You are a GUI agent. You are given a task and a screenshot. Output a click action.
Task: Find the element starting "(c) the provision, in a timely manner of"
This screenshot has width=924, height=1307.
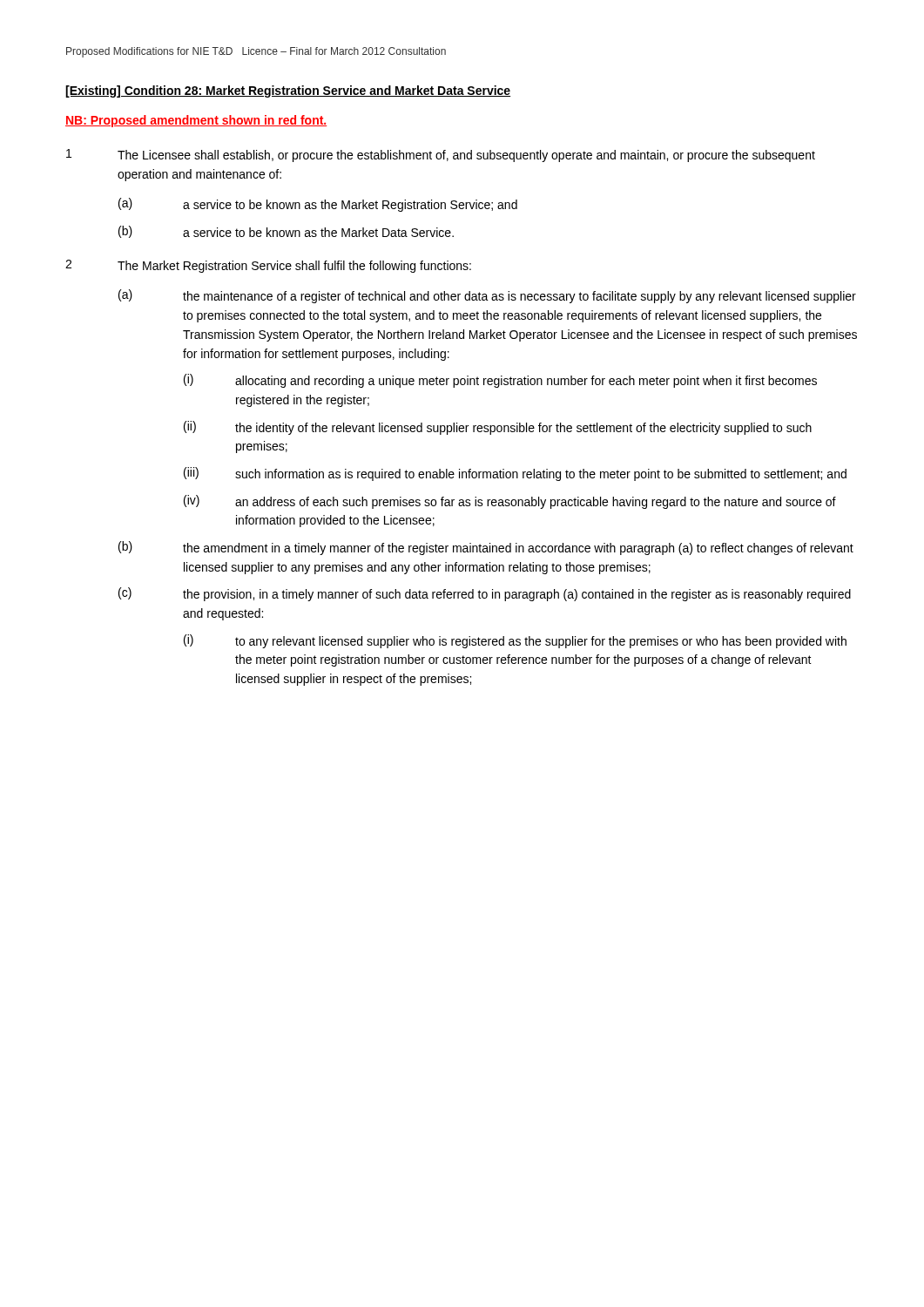pyautogui.click(x=488, y=605)
